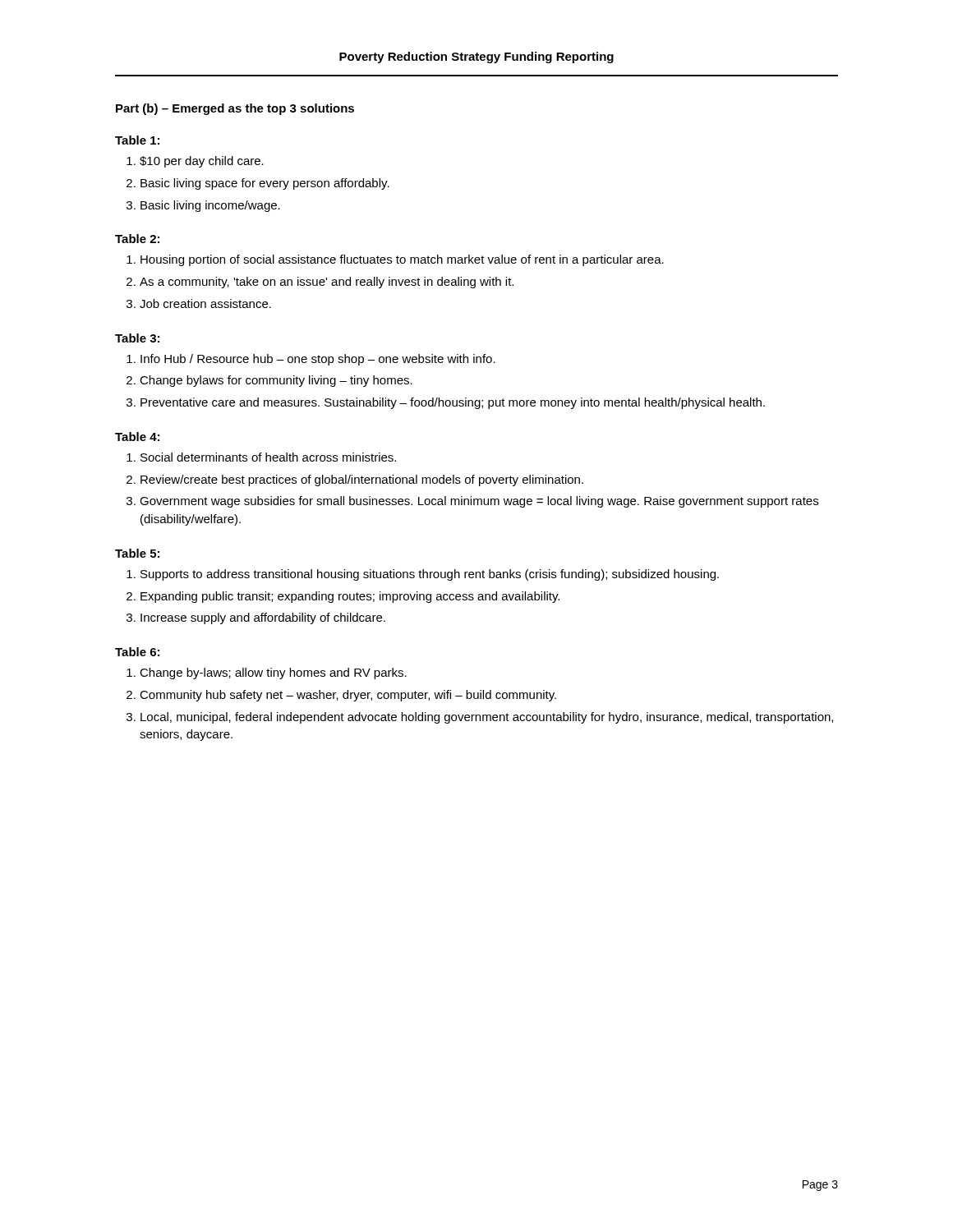Viewport: 953px width, 1232px height.
Task: Select the text starting "Table 5:"
Action: point(138,553)
